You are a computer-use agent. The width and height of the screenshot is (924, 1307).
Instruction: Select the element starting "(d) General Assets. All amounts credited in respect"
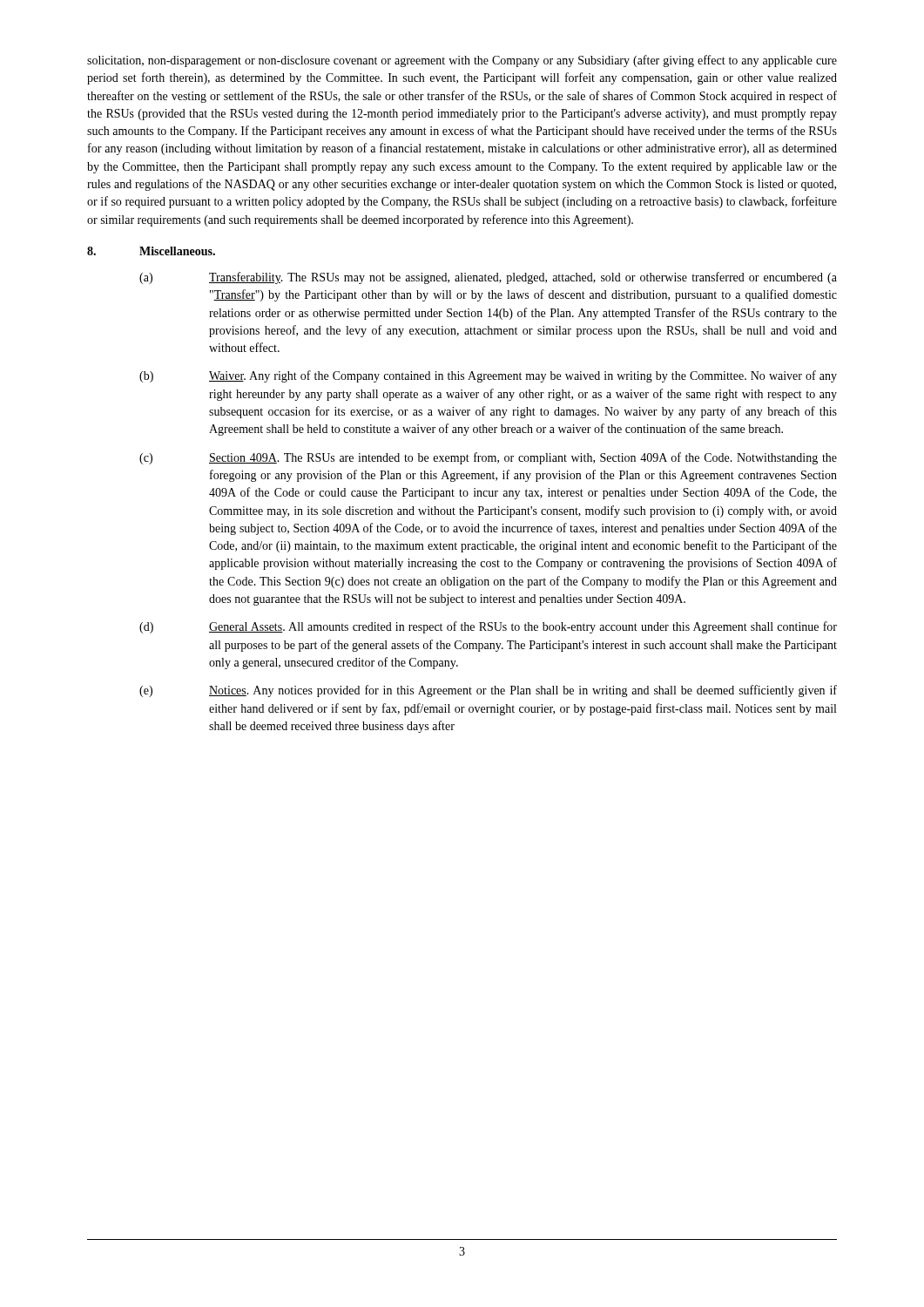tap(462, 645)
